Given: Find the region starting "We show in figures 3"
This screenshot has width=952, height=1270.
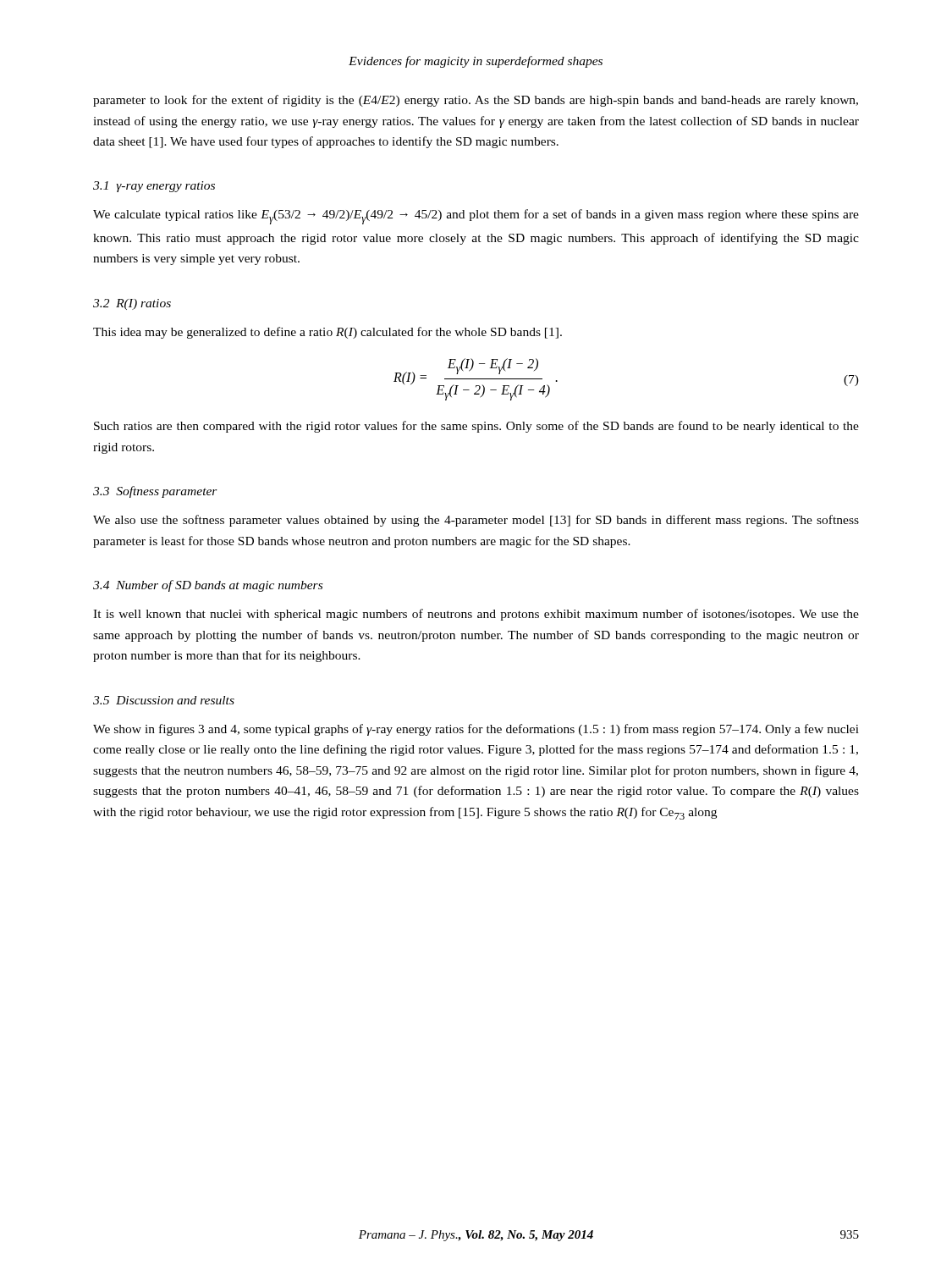Looking at the screenshot, I should tap(476, 771).
